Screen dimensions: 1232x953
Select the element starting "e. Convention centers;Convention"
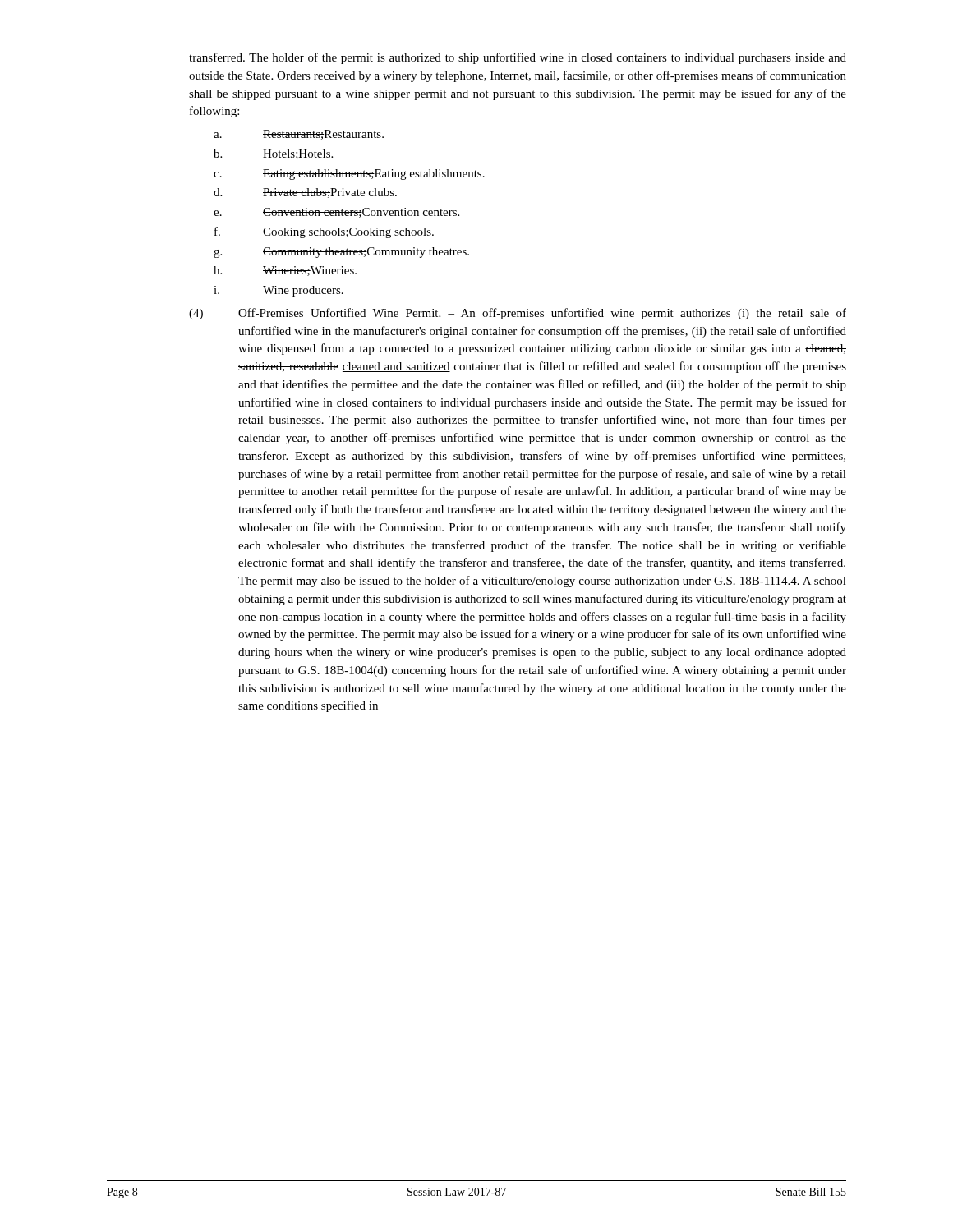coord(336,213)
